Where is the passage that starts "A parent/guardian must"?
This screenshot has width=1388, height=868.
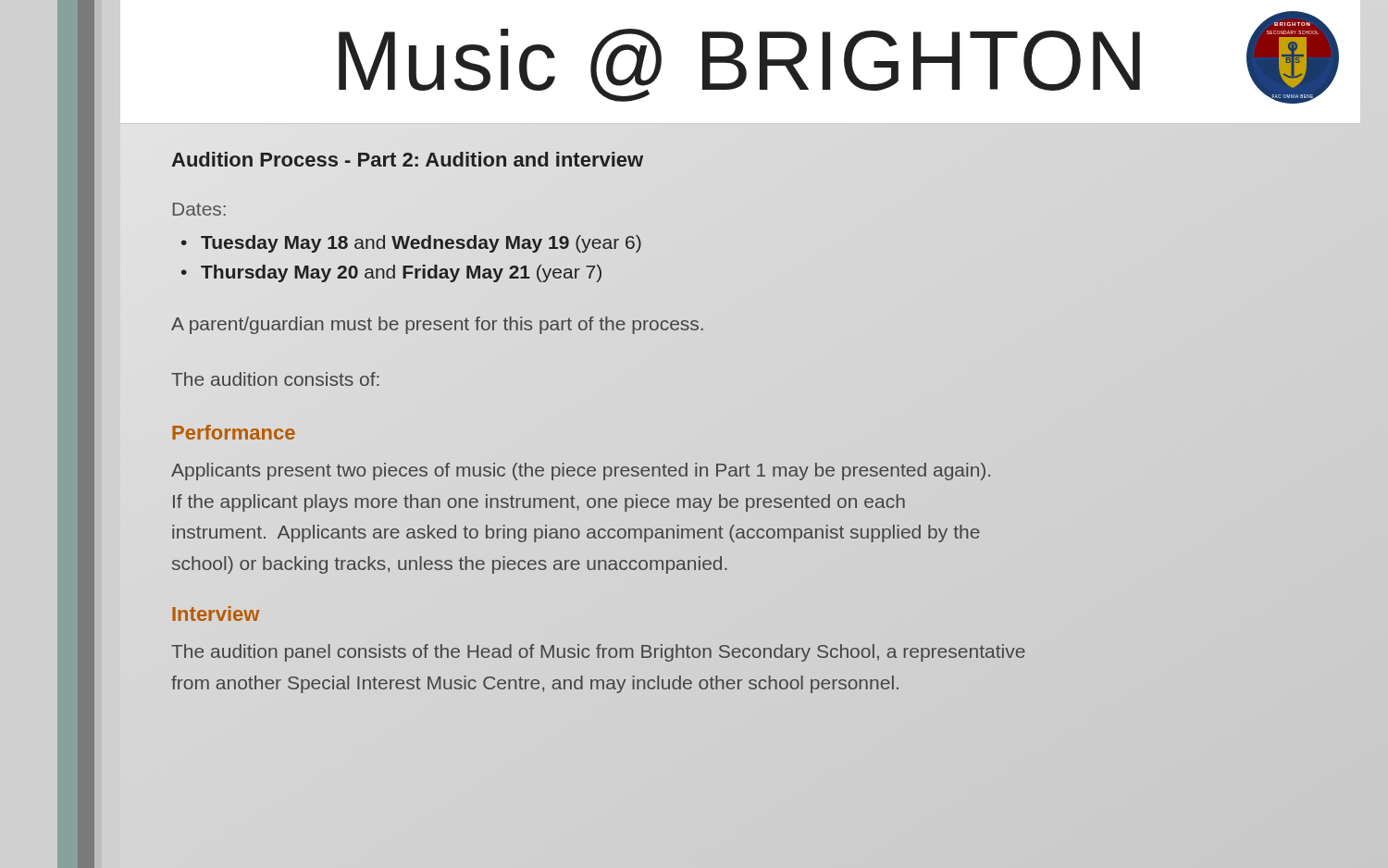438,323
